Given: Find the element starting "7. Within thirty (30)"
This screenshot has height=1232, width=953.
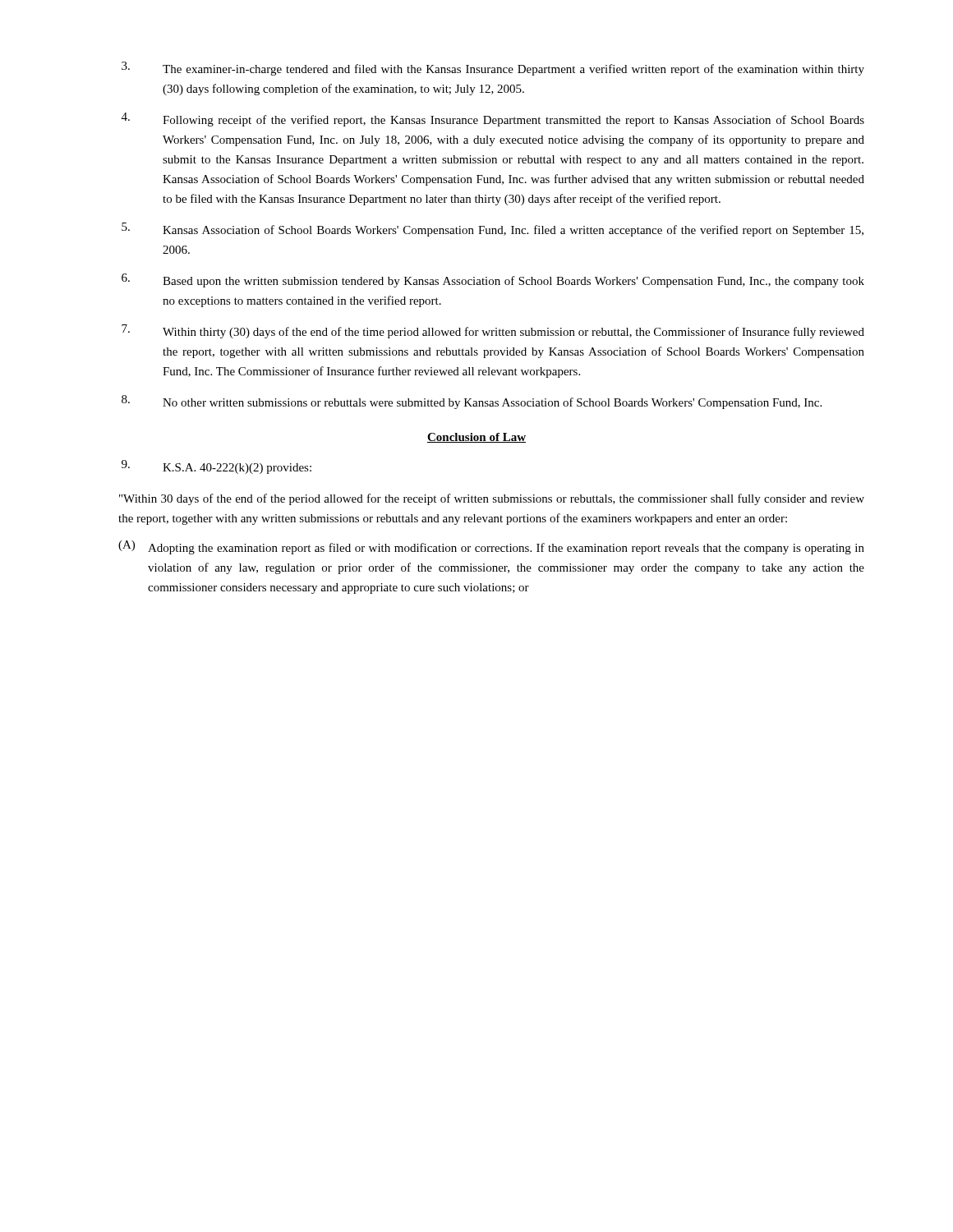Looking at the screenshot, I should [x=476, y=351].
